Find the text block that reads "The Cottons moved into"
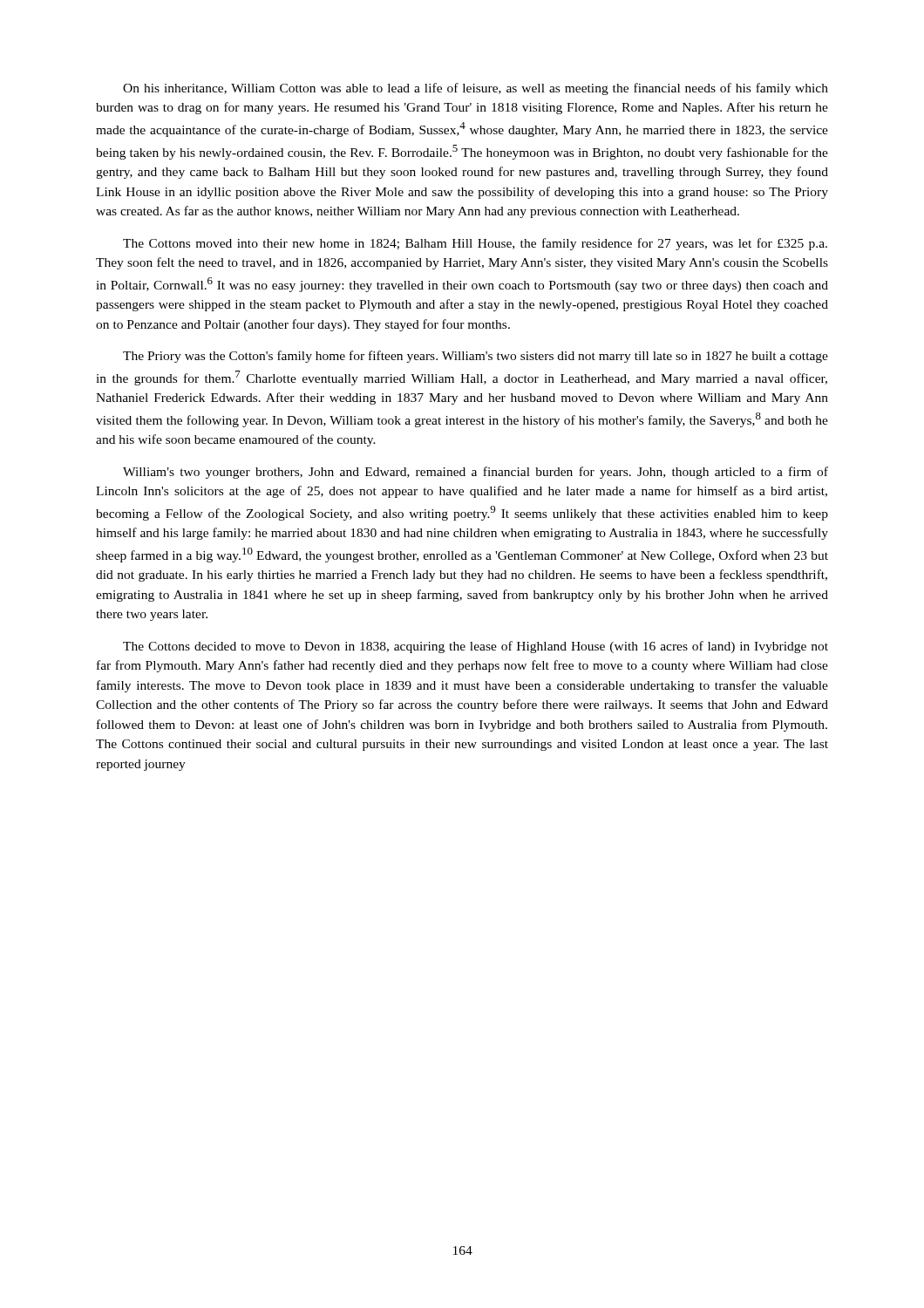924x1308 pixels. (462, 283)
